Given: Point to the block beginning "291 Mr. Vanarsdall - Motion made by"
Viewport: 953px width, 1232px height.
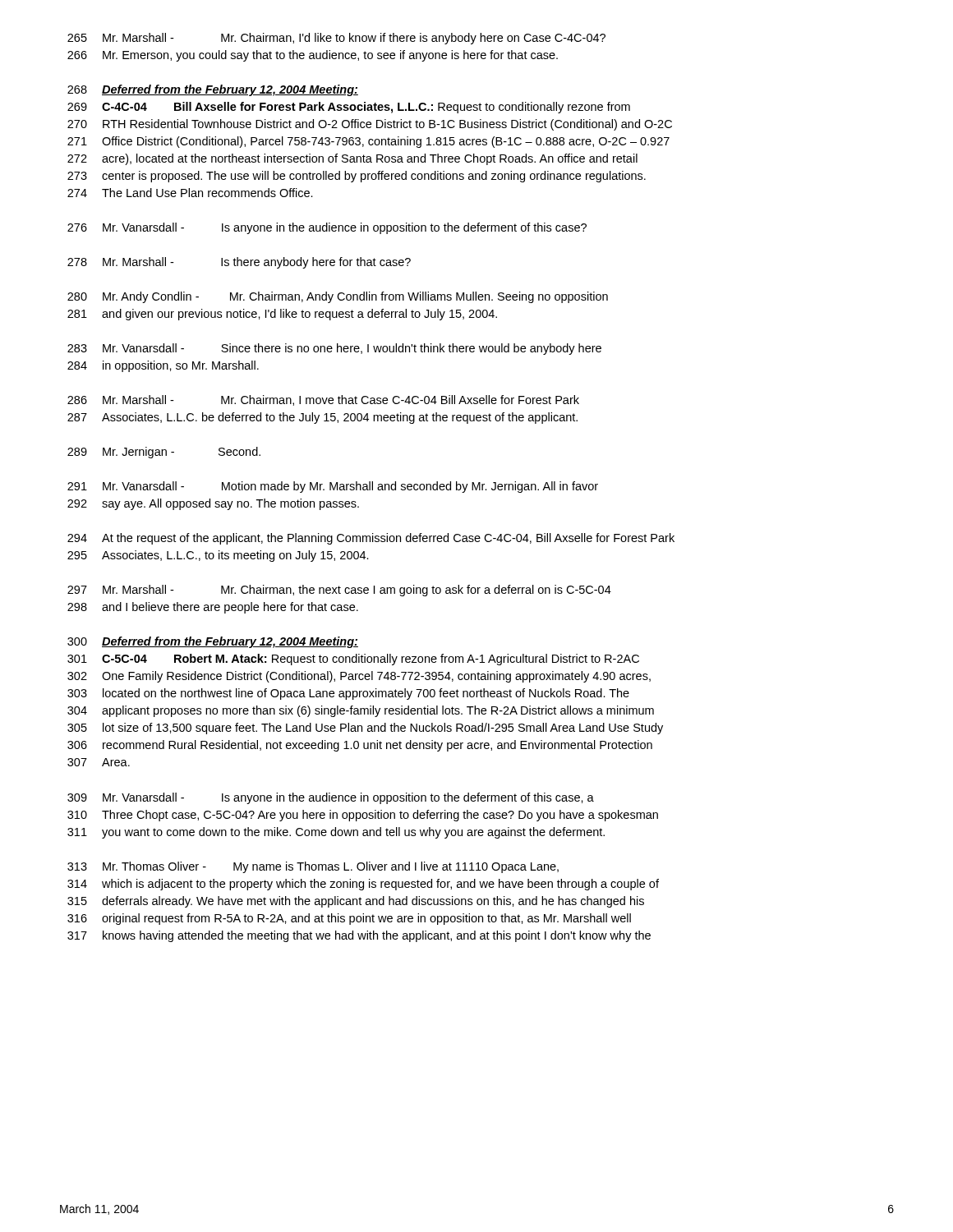Looking at the screenshot, I should [x=476, y=496].
